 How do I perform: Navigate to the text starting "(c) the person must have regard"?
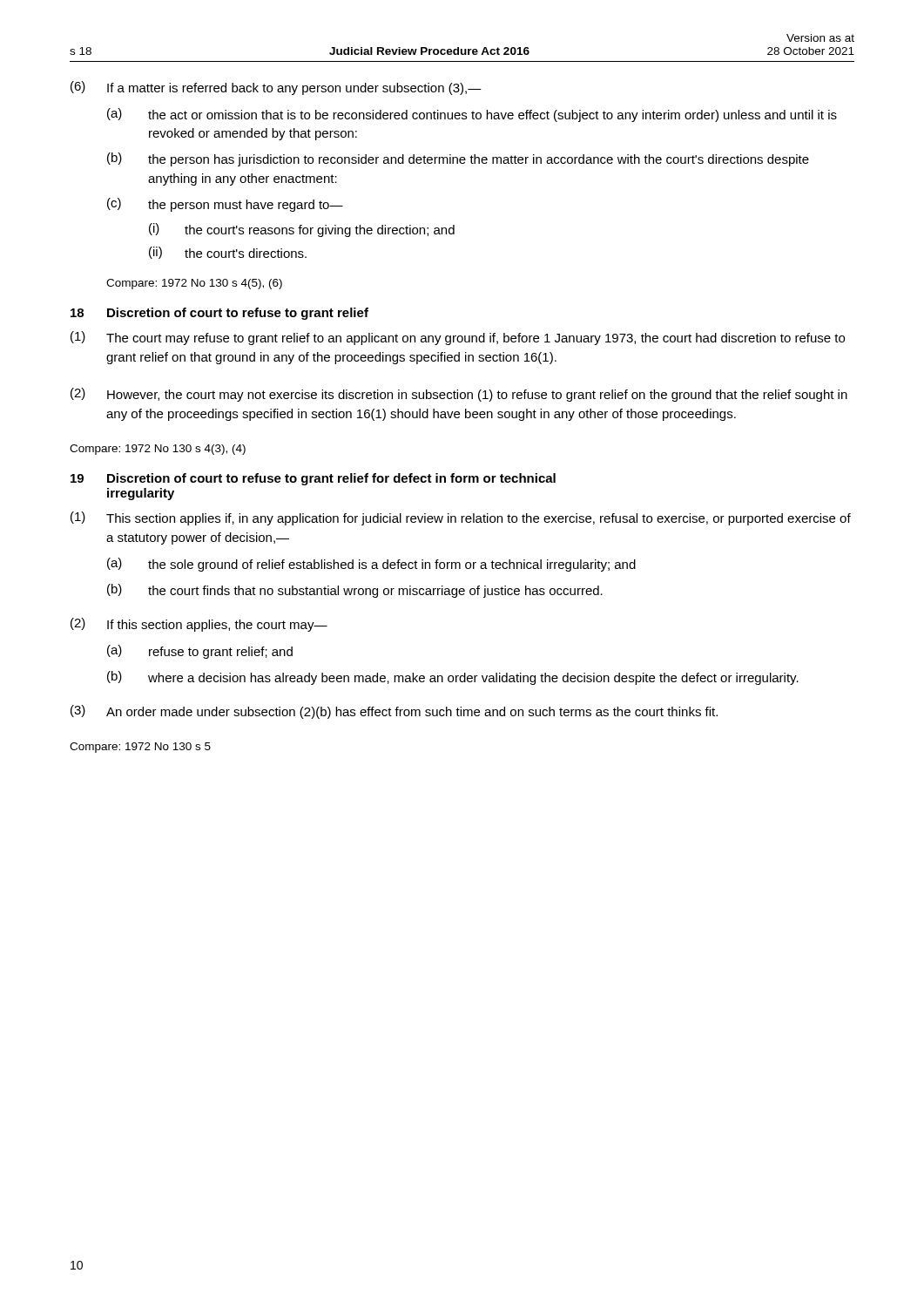pyautogui.click(x=225, y=205)
